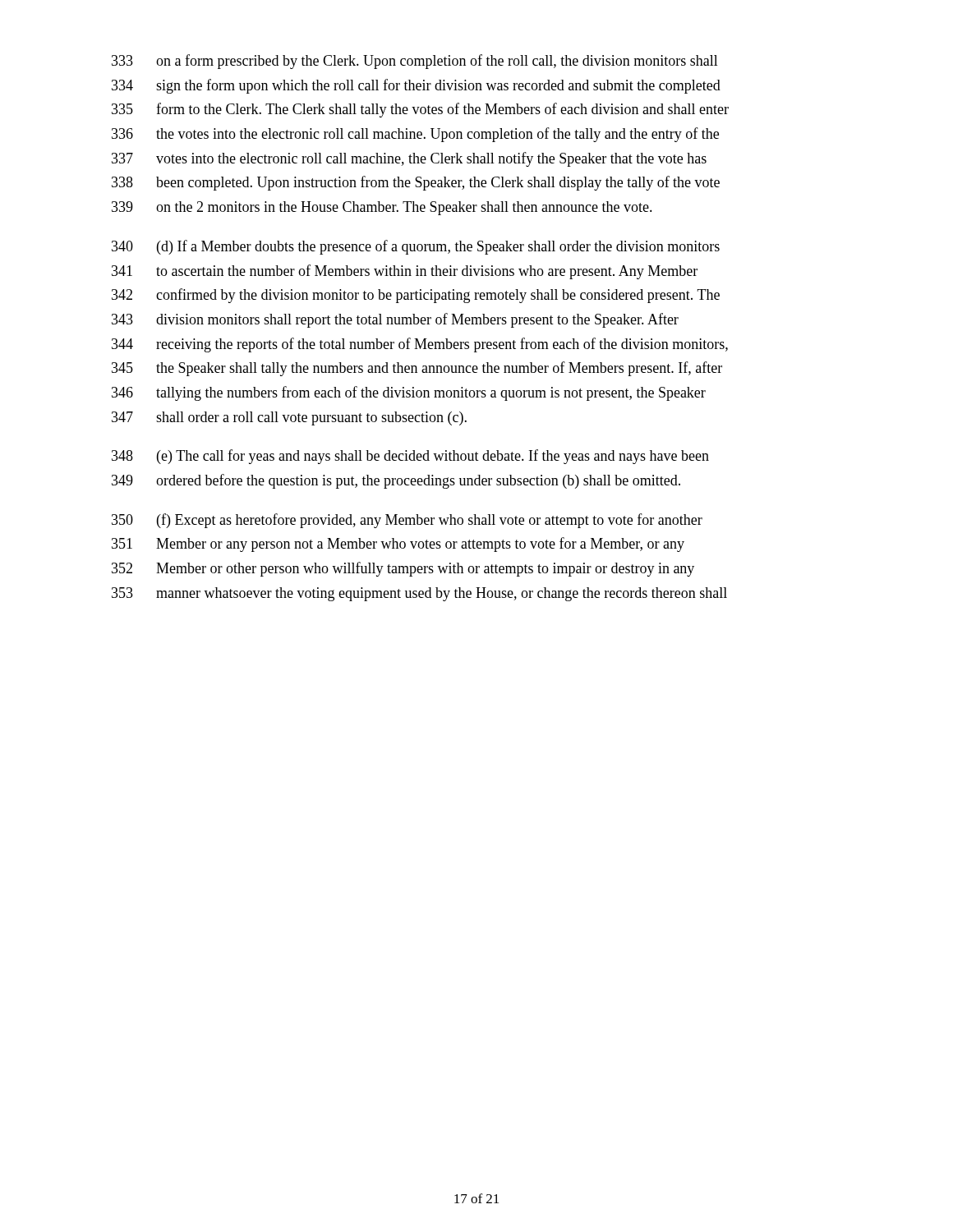Find the block on this page that starts "348 (e) The call"
953x1232 pixels.
tap(481, 457)
